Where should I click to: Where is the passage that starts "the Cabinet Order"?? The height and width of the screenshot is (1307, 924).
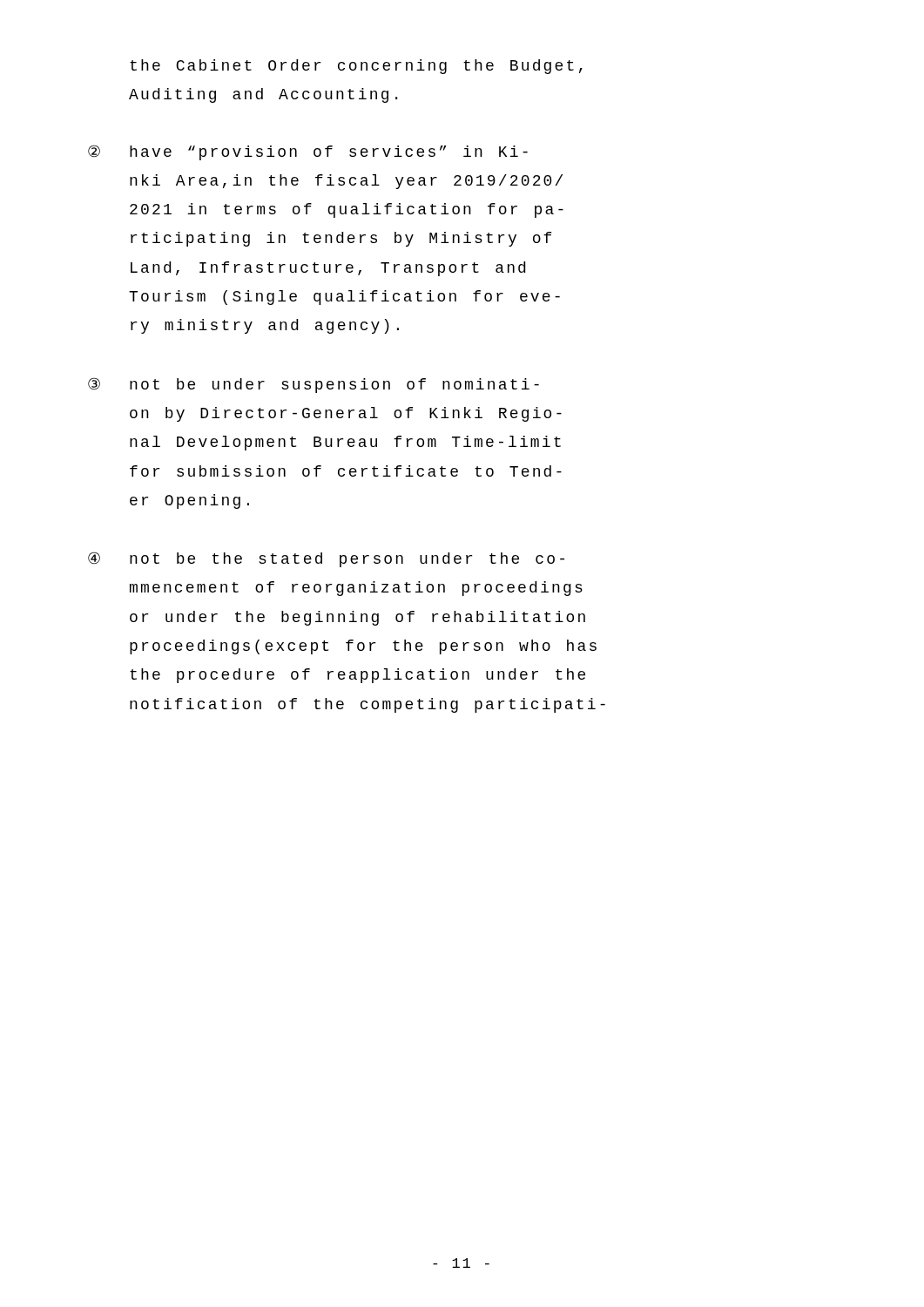(x=359, y=81)
